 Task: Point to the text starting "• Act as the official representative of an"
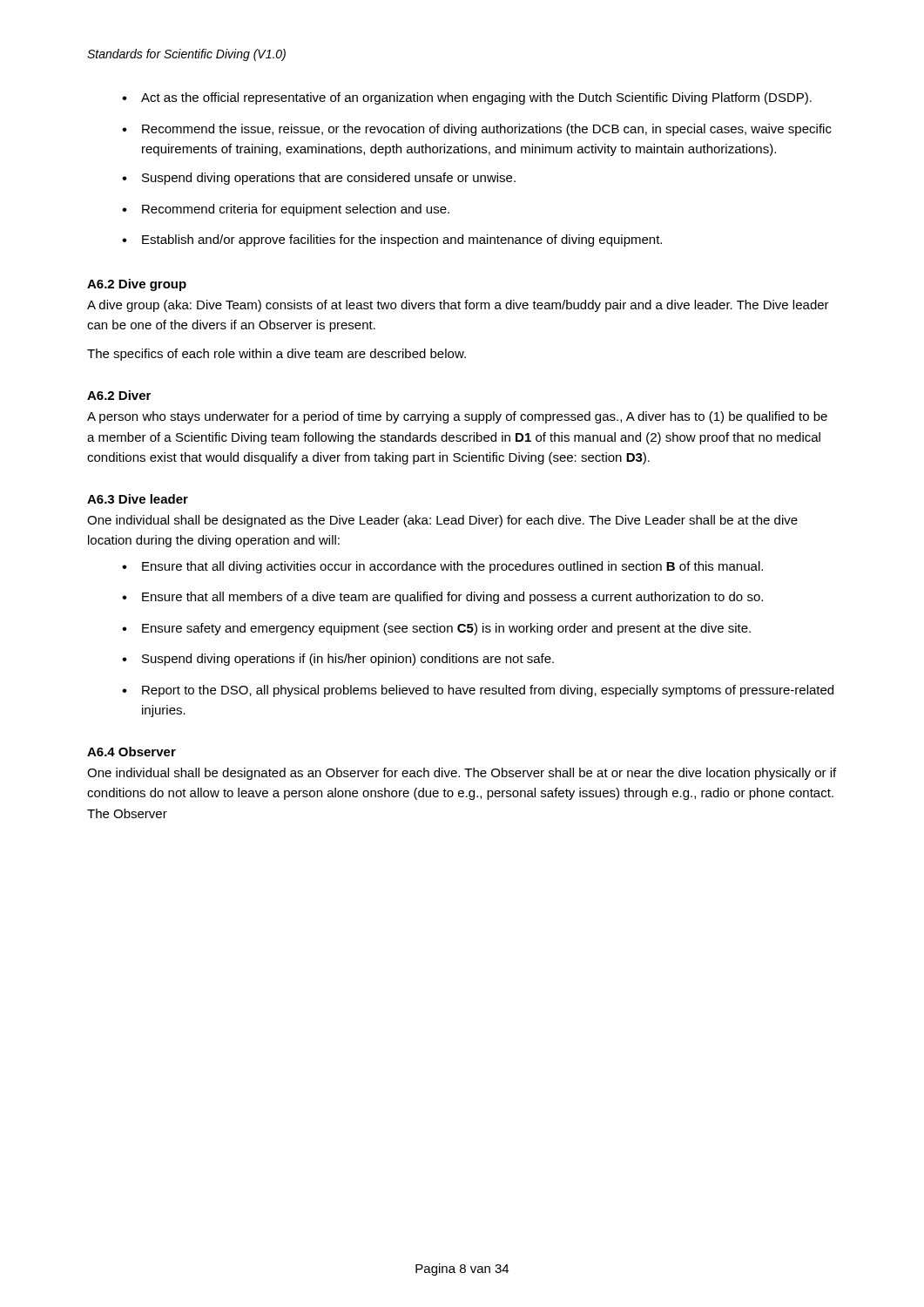click(467, 98)
